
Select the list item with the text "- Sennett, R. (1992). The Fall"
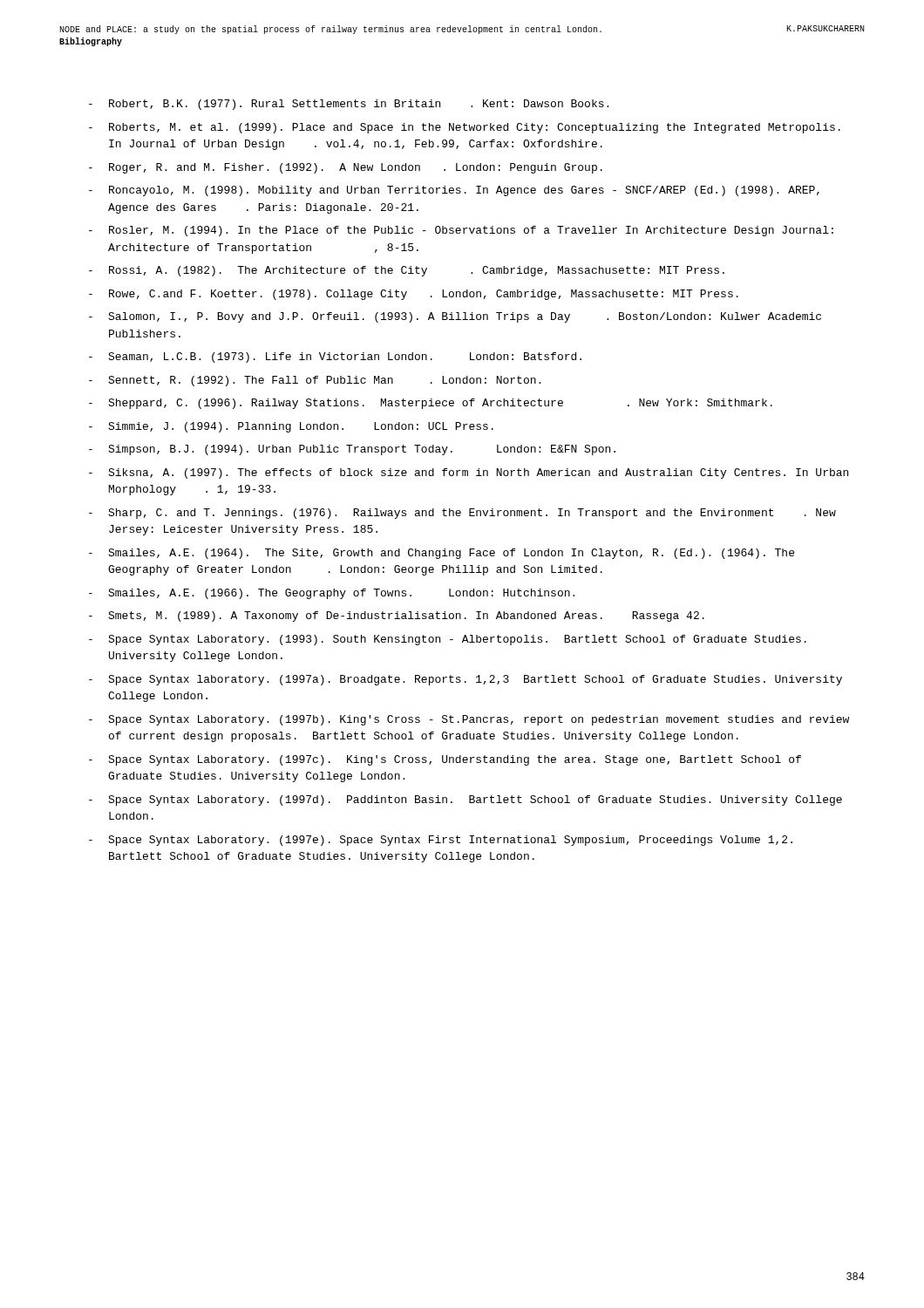[x=471, y=380]
